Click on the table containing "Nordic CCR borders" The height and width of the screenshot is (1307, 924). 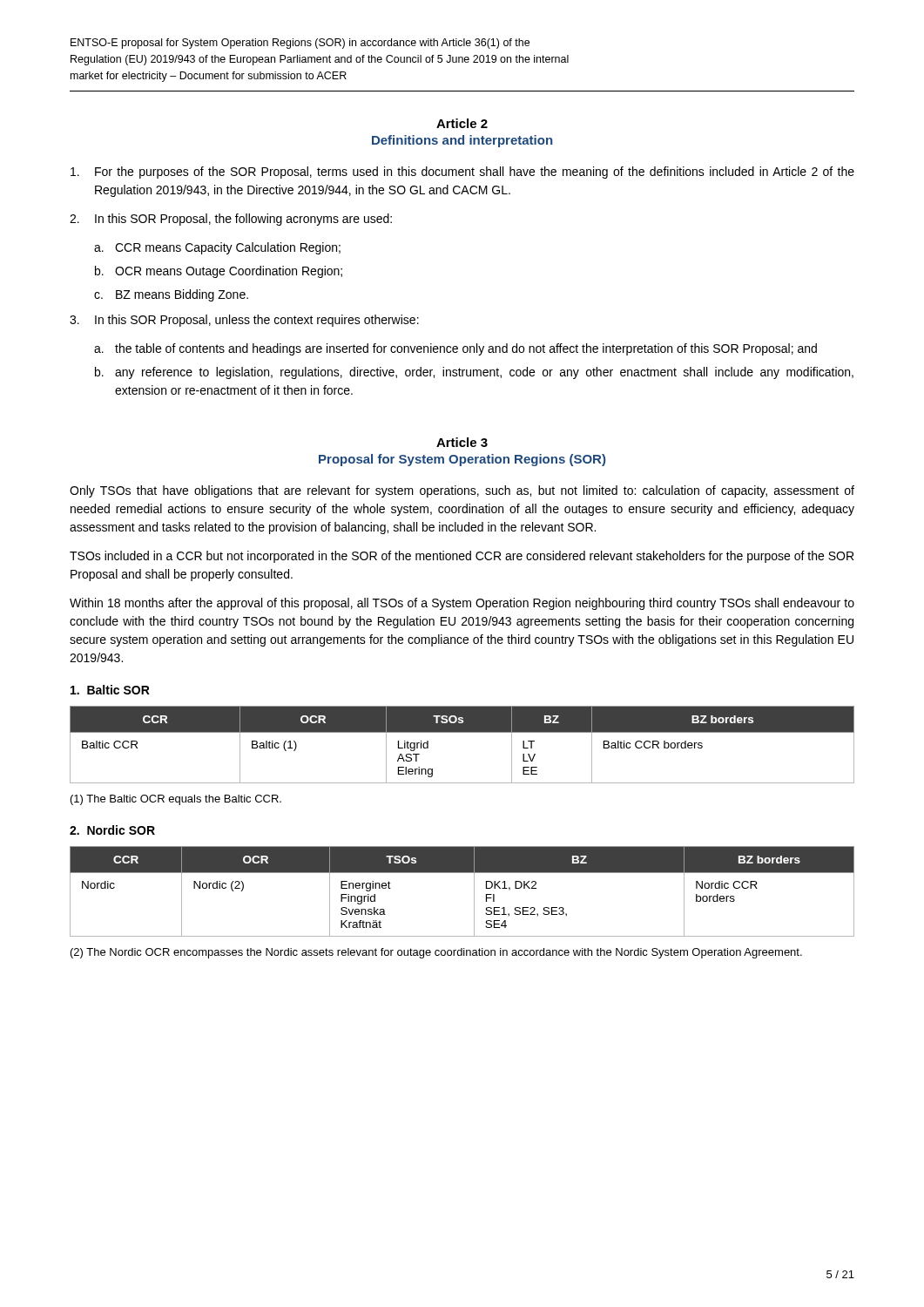462,891
